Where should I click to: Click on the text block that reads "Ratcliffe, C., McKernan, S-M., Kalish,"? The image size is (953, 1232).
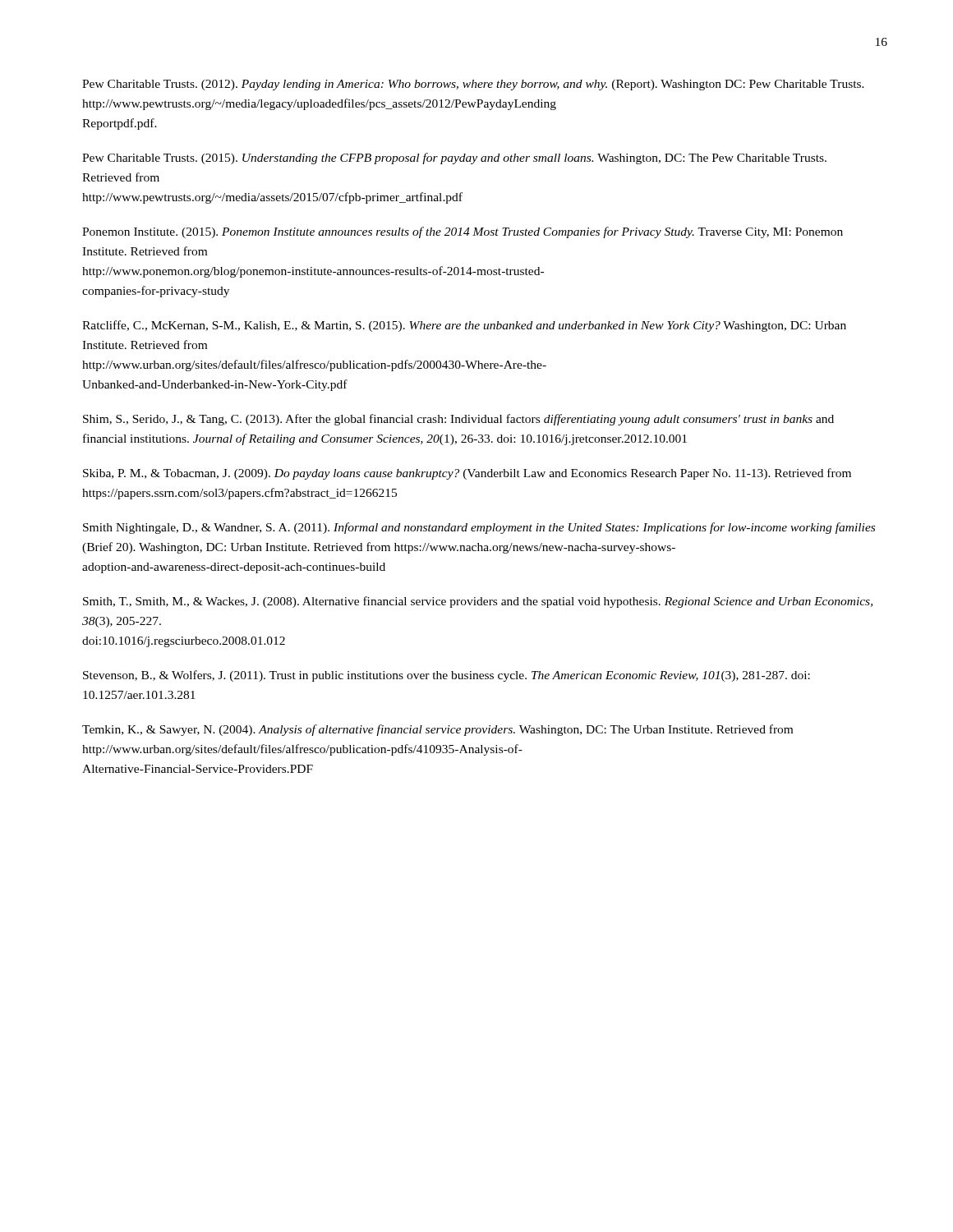481,355
